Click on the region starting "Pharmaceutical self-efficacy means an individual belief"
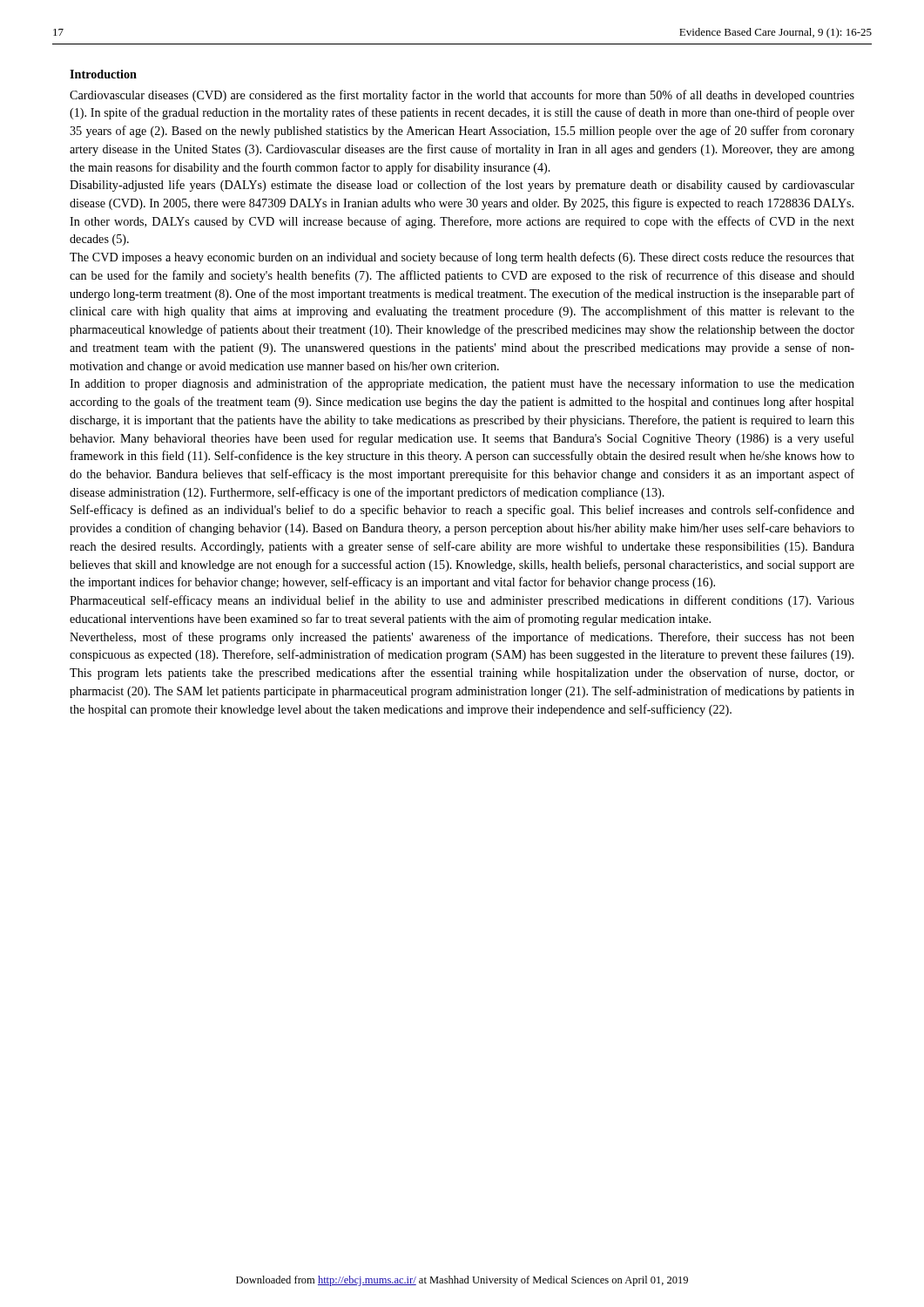Image resolution: width=924 pixels, height=1307 pixels. tap(462, 610)
